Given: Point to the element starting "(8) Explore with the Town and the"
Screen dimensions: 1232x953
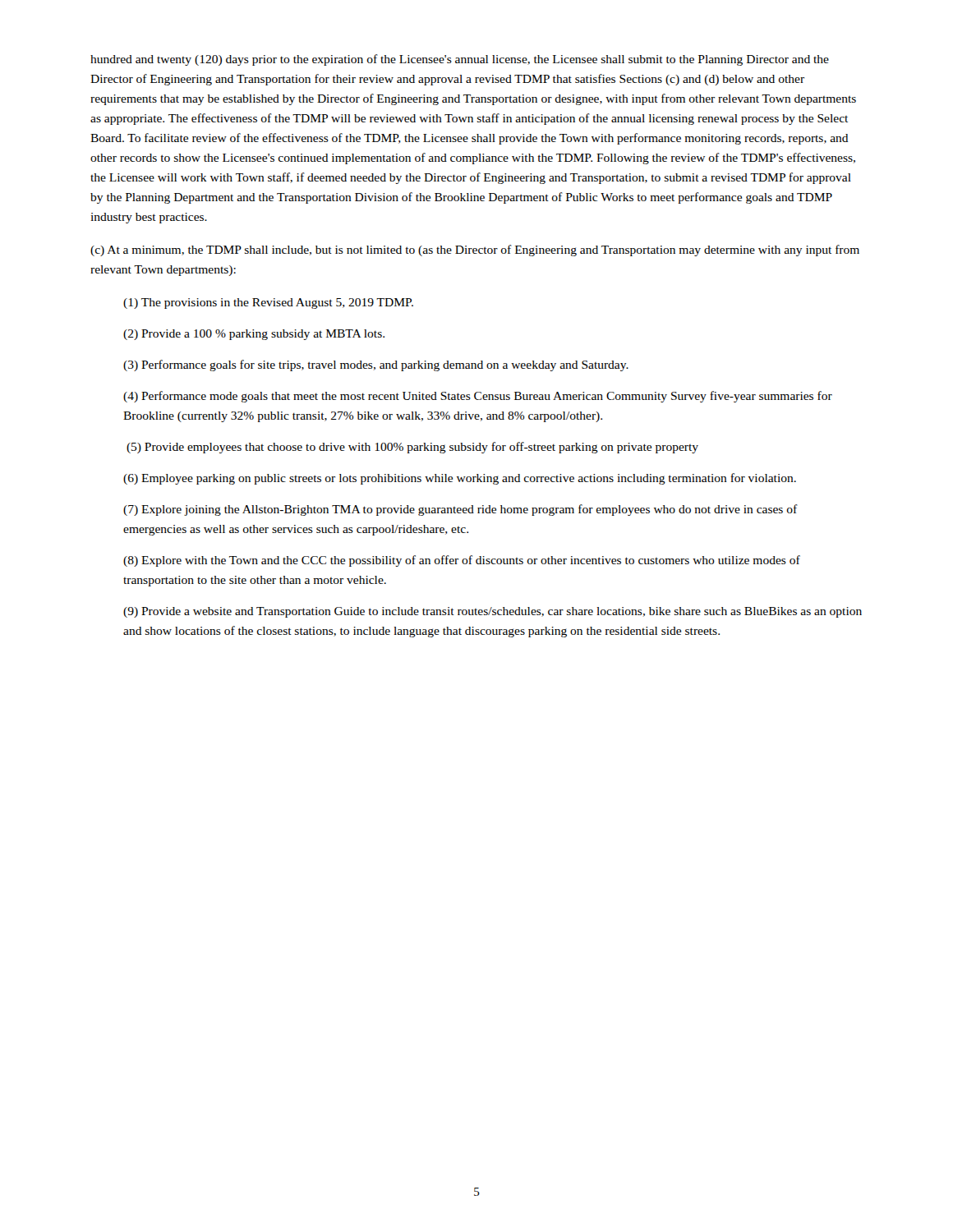Looking at the screenshot, I should (462, 570).
